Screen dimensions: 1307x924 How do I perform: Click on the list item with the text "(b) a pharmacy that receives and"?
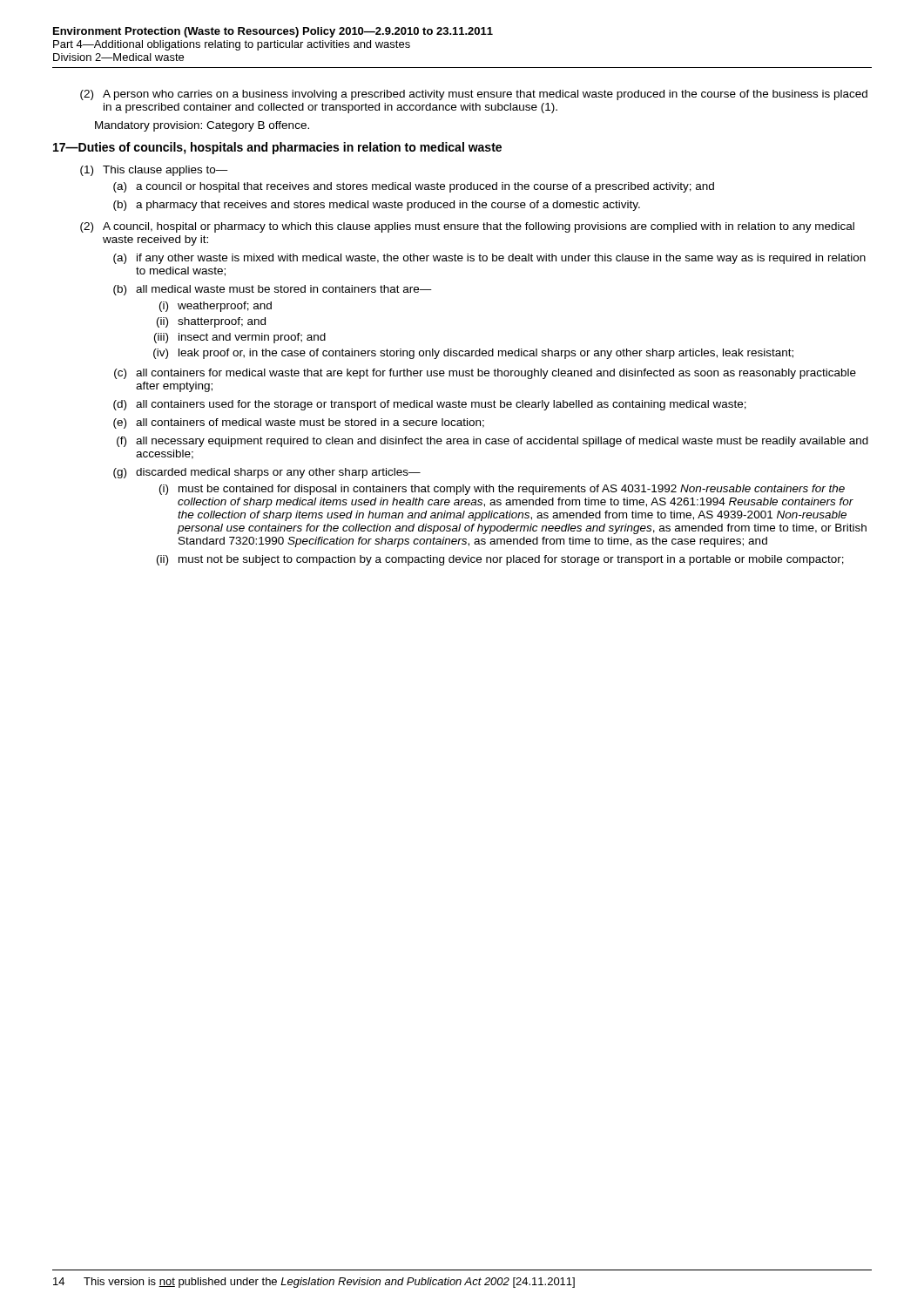coord(483,204)
